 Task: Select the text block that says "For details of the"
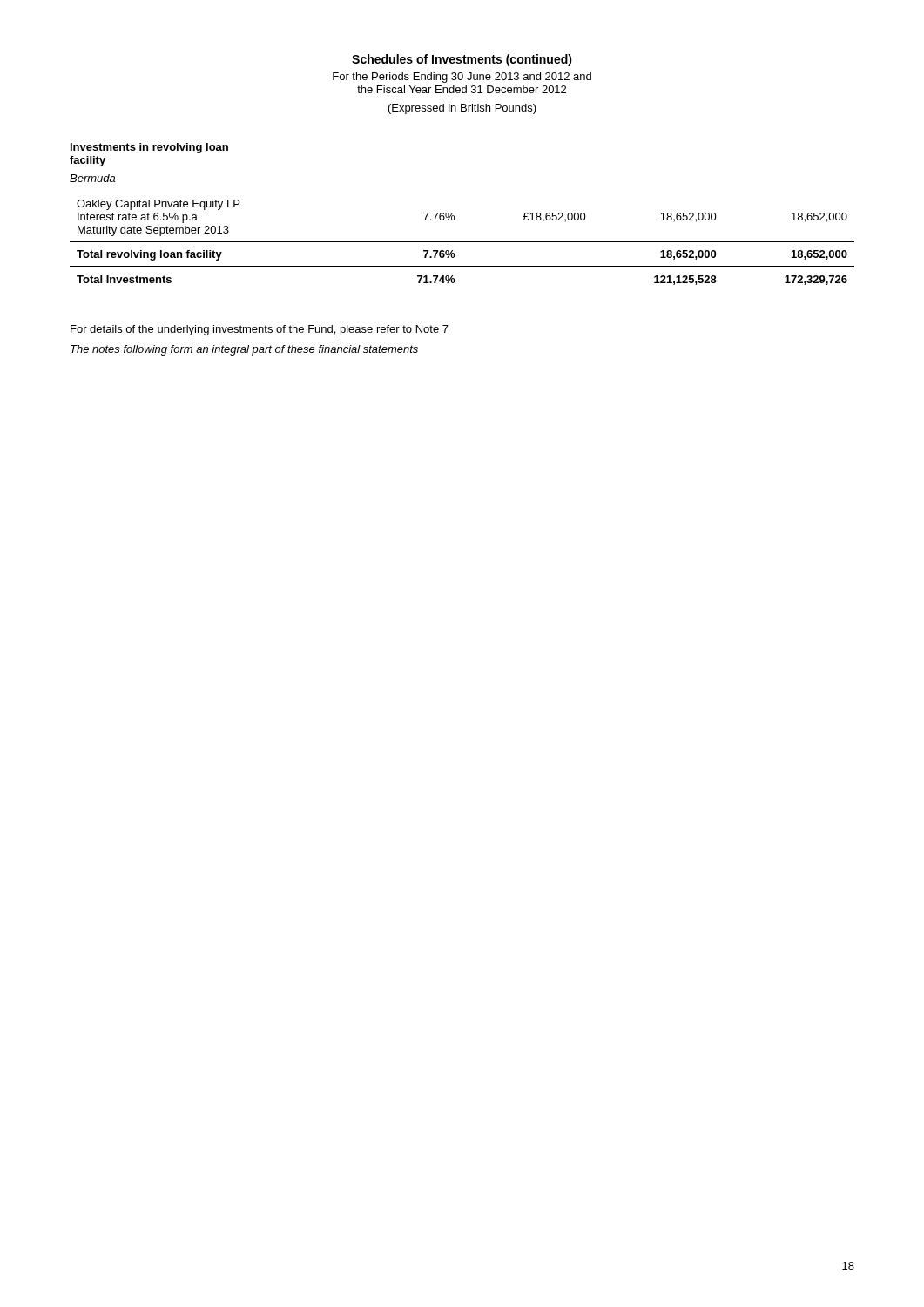pyautogui.click(x=259, y=329)
